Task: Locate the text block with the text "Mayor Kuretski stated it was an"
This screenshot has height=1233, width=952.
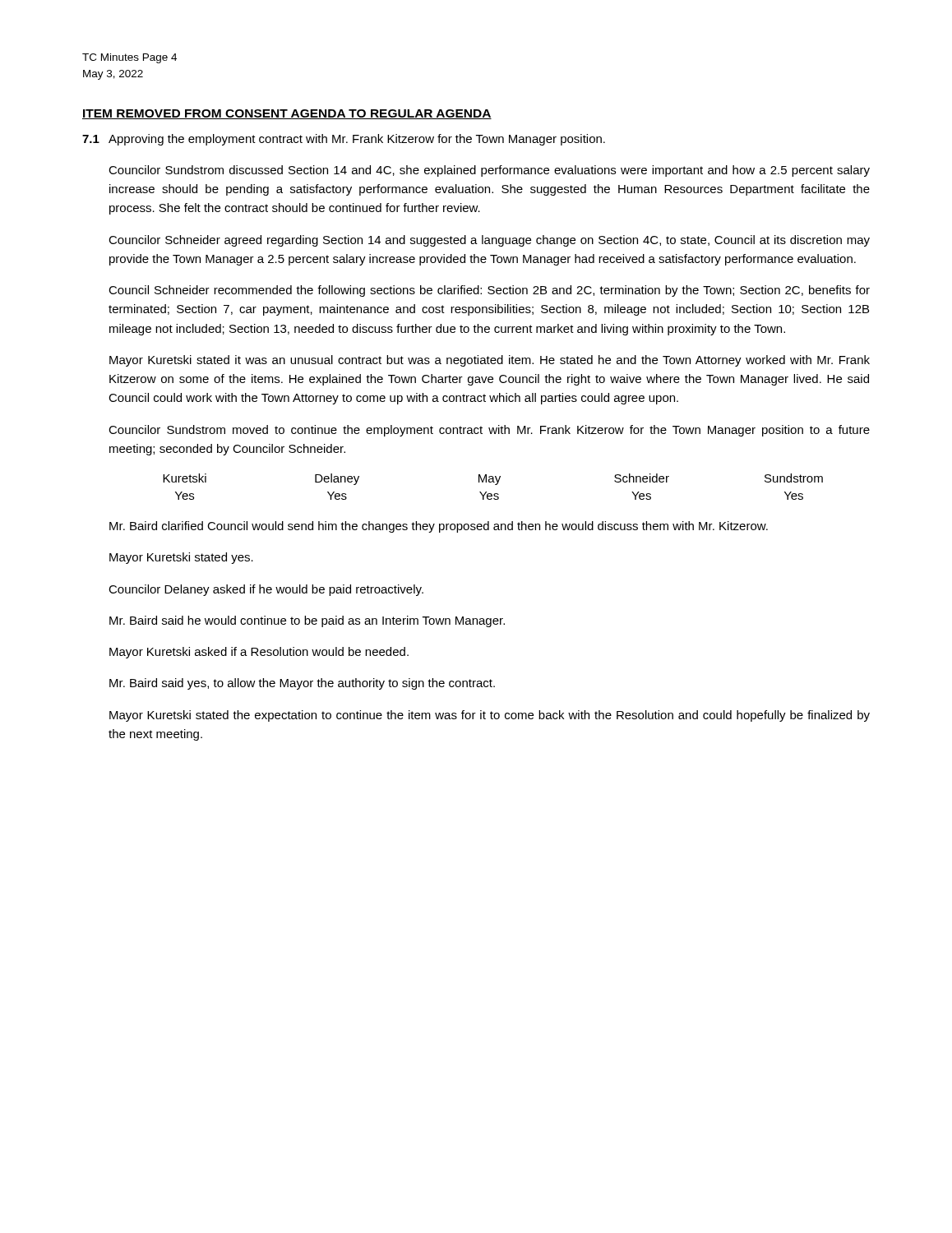Action: (x=489, y=379)
